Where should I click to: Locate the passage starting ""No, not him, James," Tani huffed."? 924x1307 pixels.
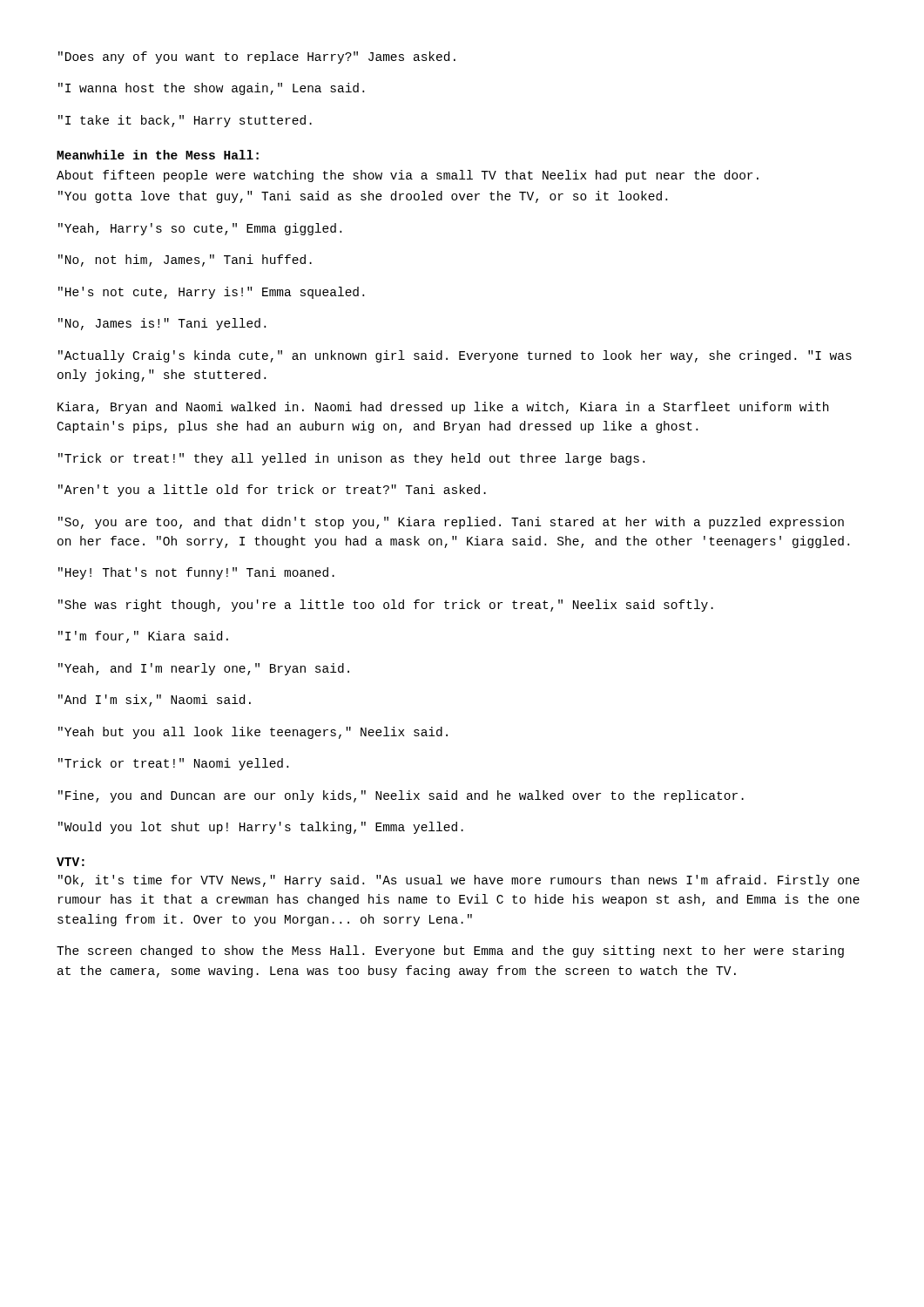185,261
